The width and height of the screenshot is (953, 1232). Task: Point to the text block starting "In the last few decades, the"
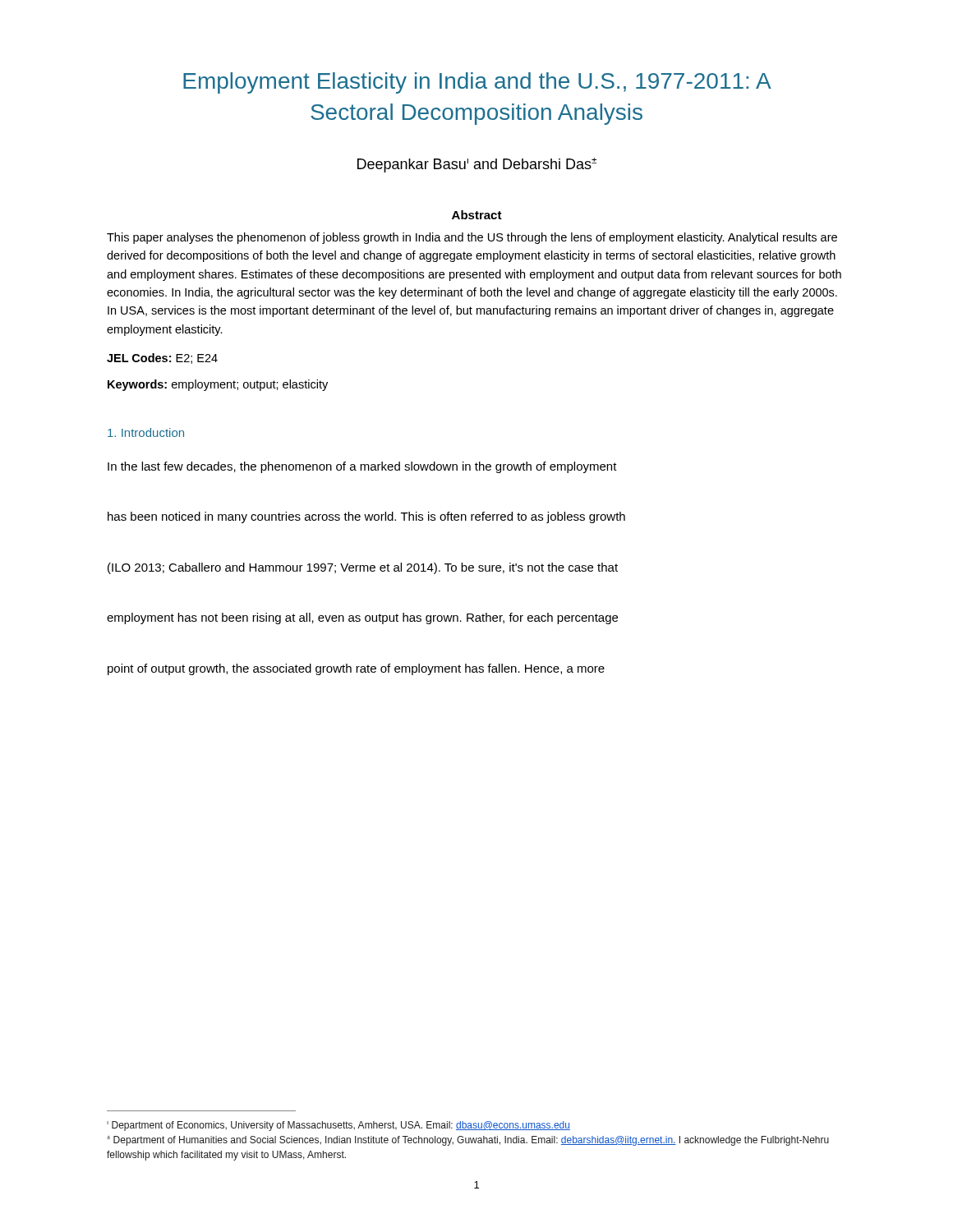click(366, 567)
